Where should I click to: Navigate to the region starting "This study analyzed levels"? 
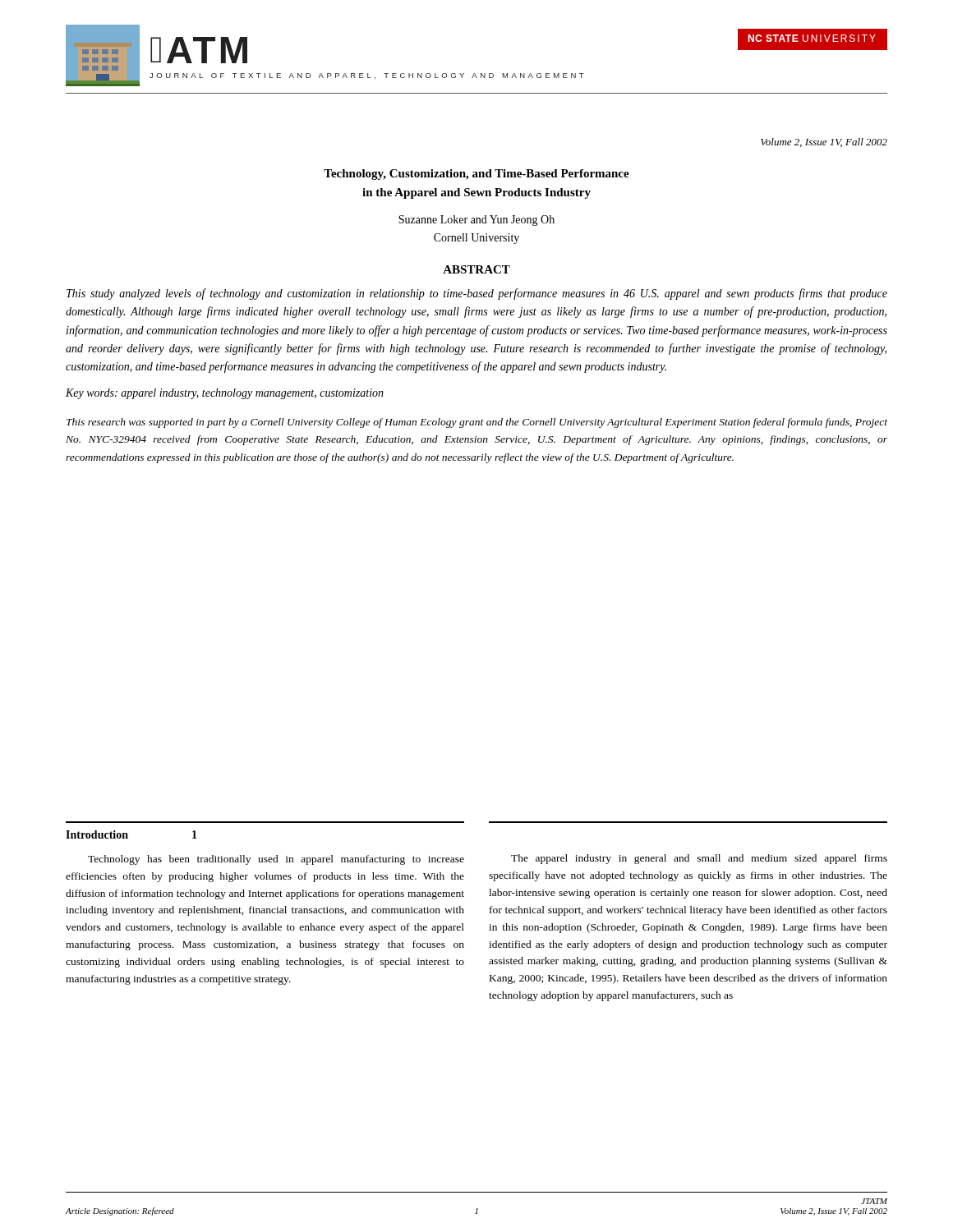476,330
